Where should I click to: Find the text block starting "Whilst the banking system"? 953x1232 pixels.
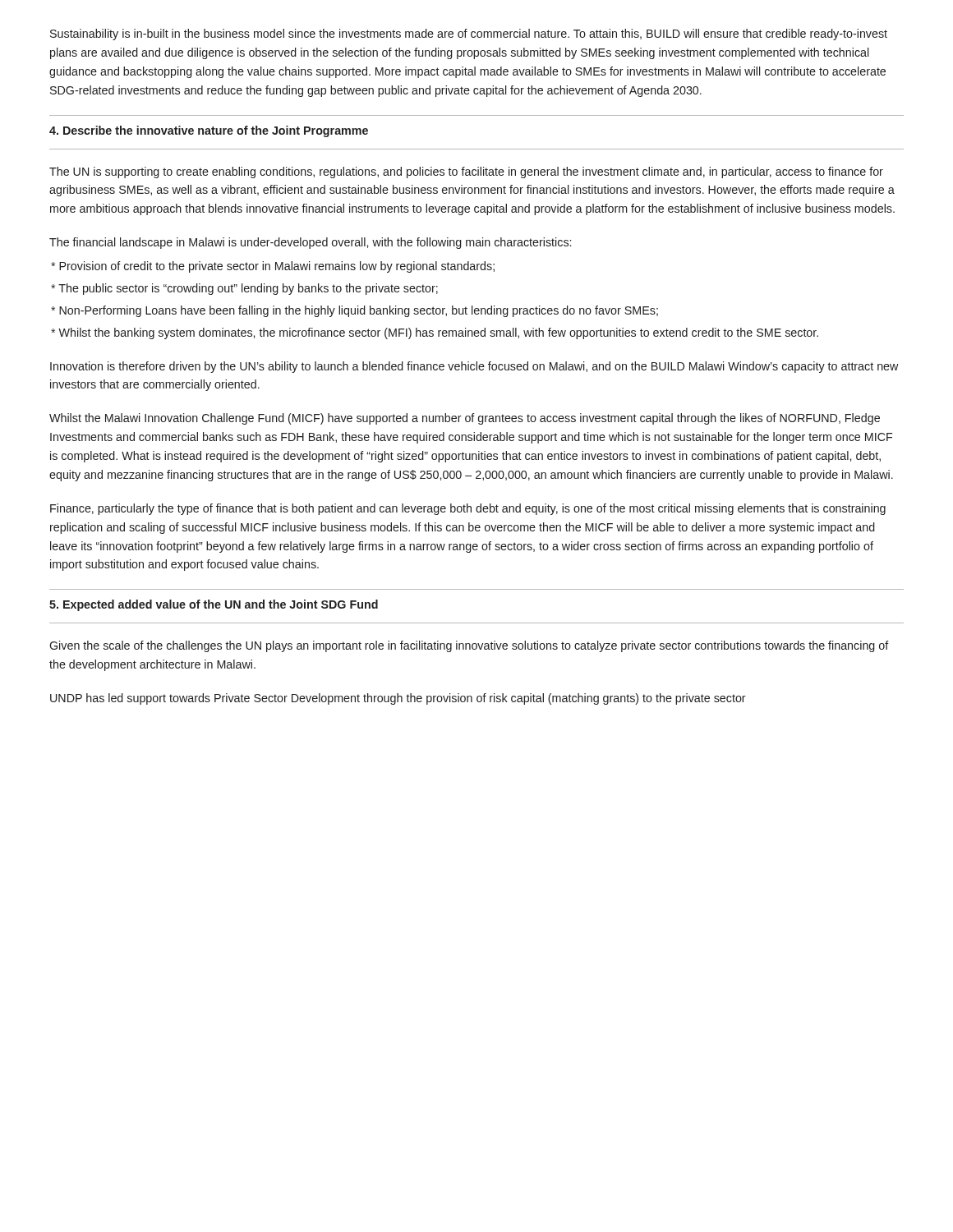pos(435,332)
